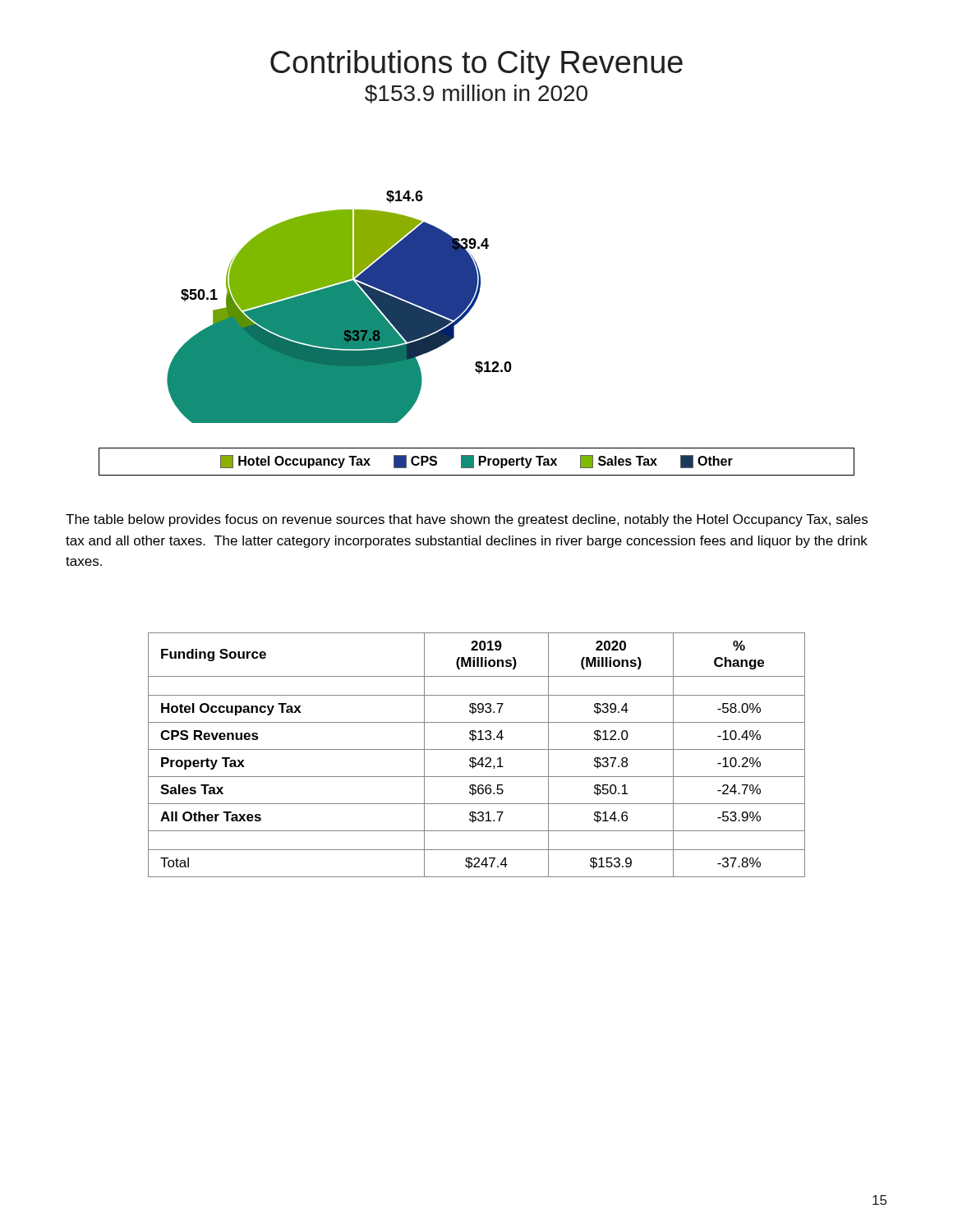Locate the text starting "The table below provides"

click(467, 540)
